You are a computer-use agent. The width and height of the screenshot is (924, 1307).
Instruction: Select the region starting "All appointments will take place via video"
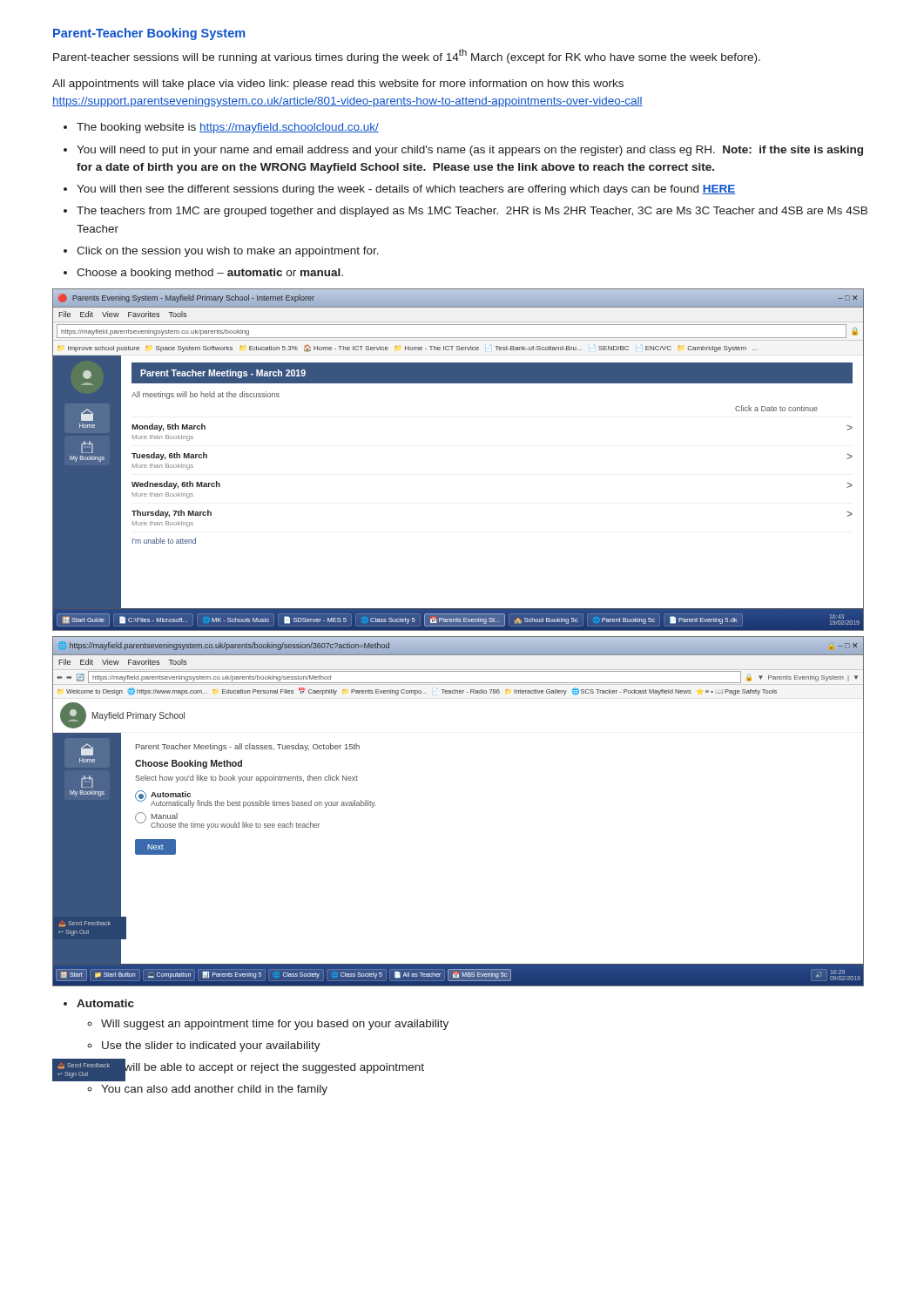click(462, 92)
